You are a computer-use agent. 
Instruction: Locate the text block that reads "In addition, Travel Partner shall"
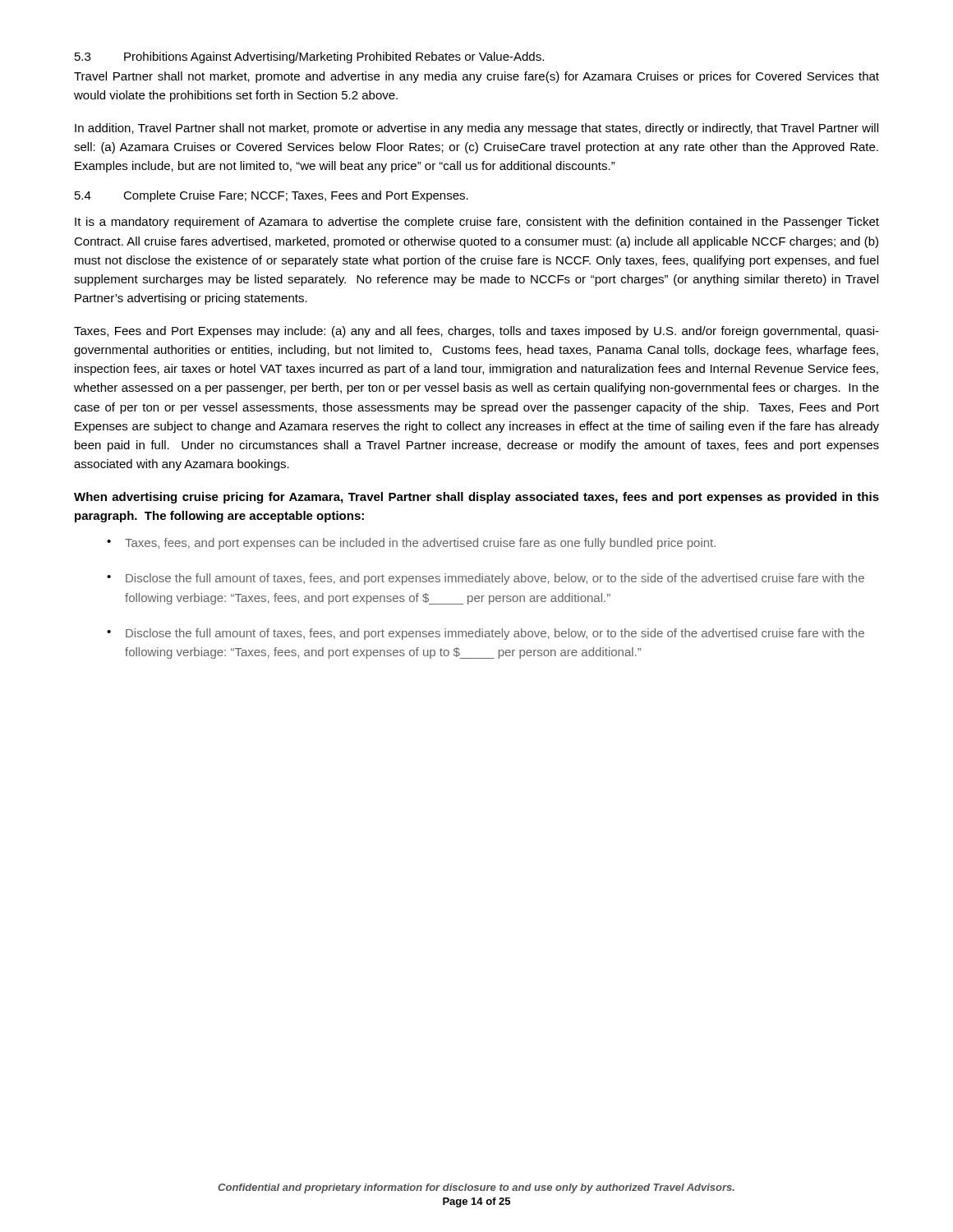pos(476,146)
